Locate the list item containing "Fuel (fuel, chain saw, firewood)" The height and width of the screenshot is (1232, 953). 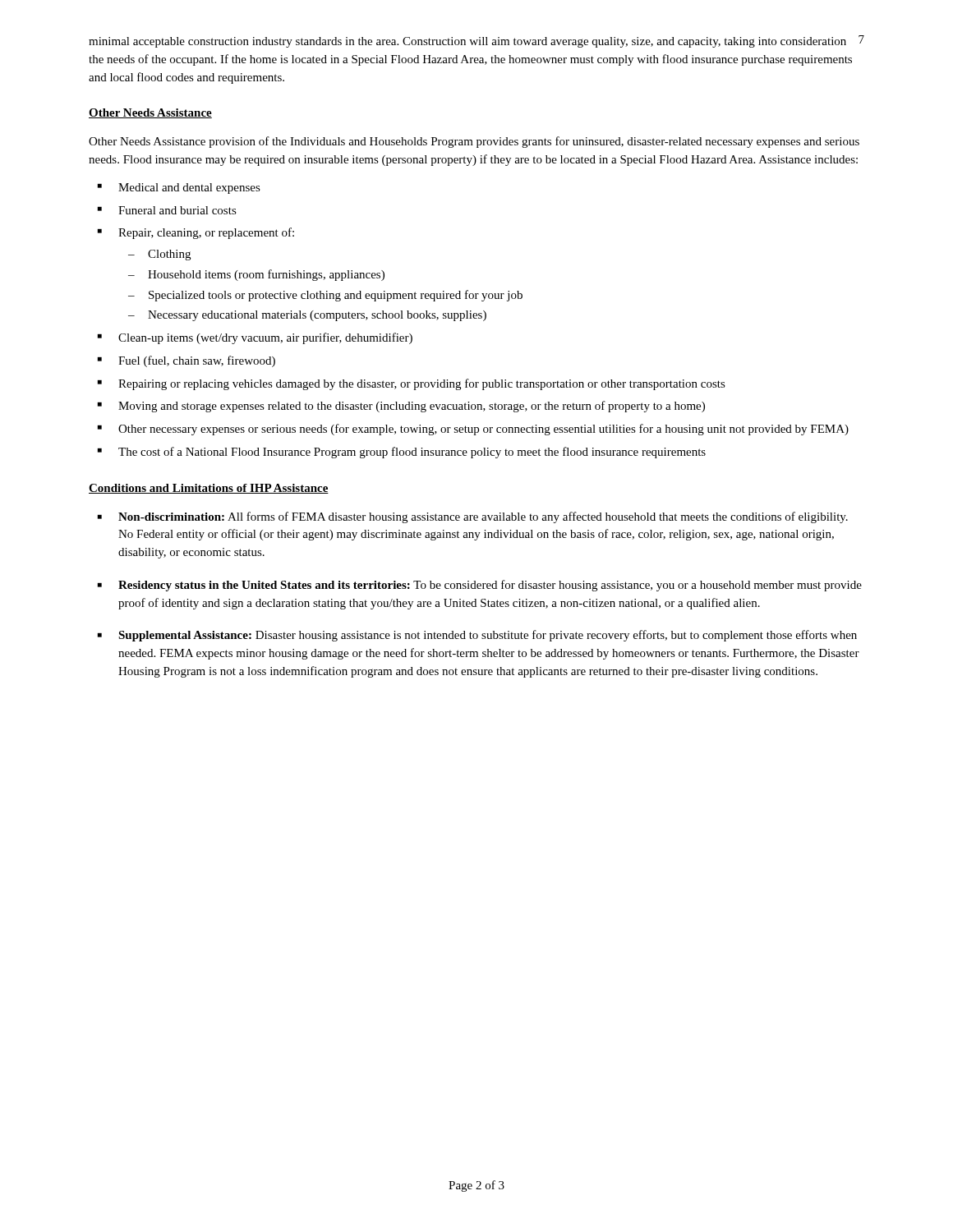point(197,360)
